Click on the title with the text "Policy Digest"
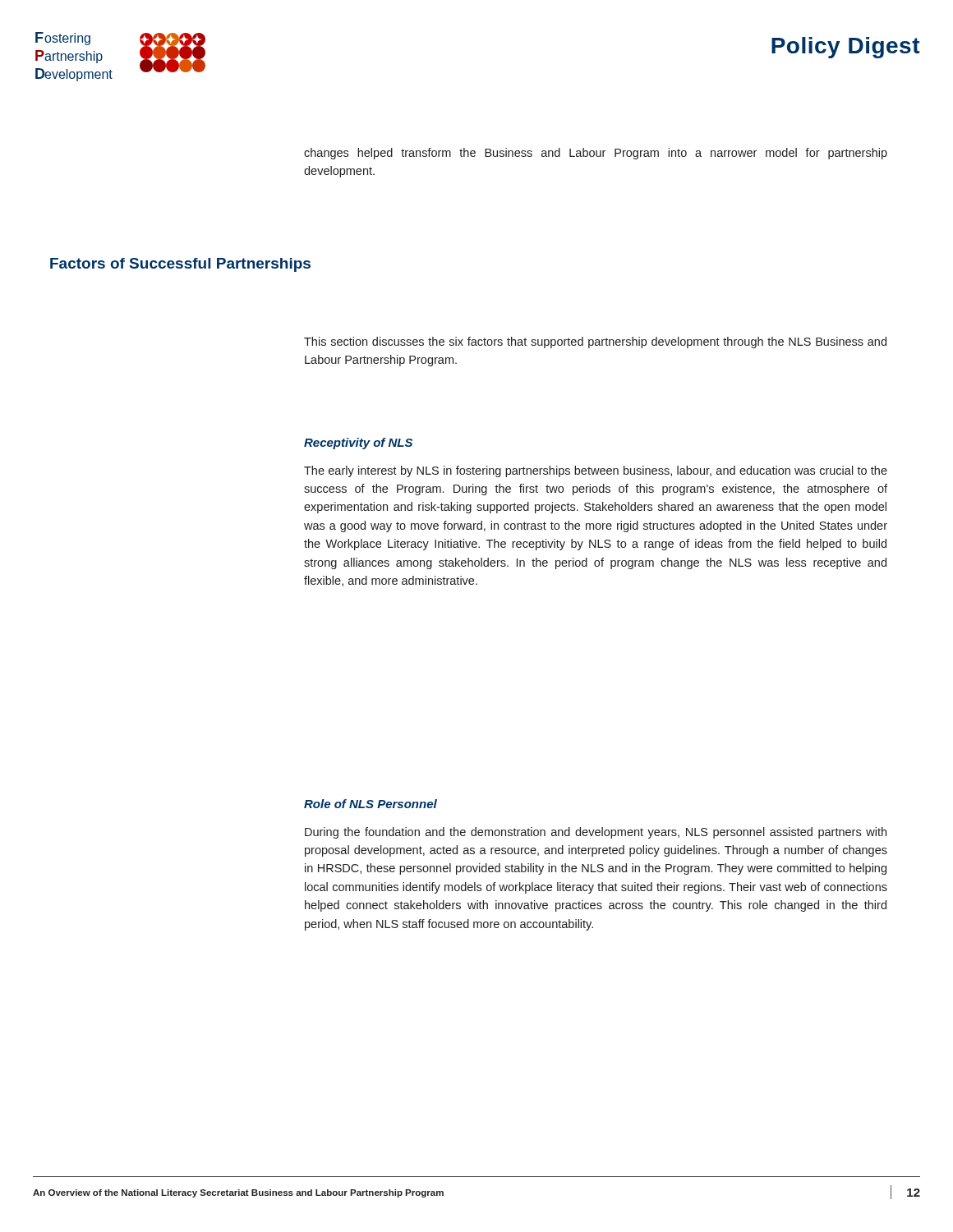This screenshot has height=1232, width=953. point(845,46)
